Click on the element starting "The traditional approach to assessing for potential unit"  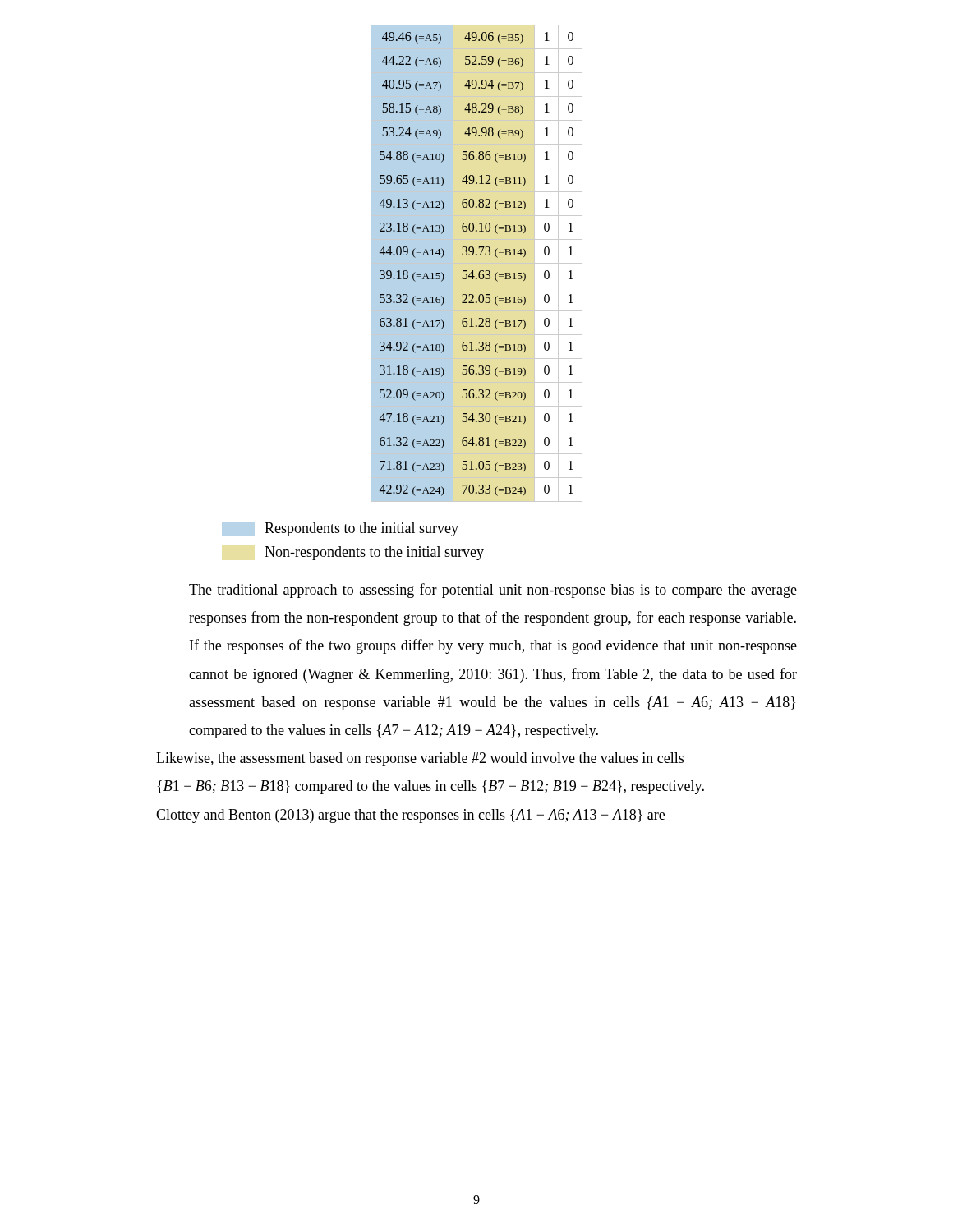pos(476,702)
